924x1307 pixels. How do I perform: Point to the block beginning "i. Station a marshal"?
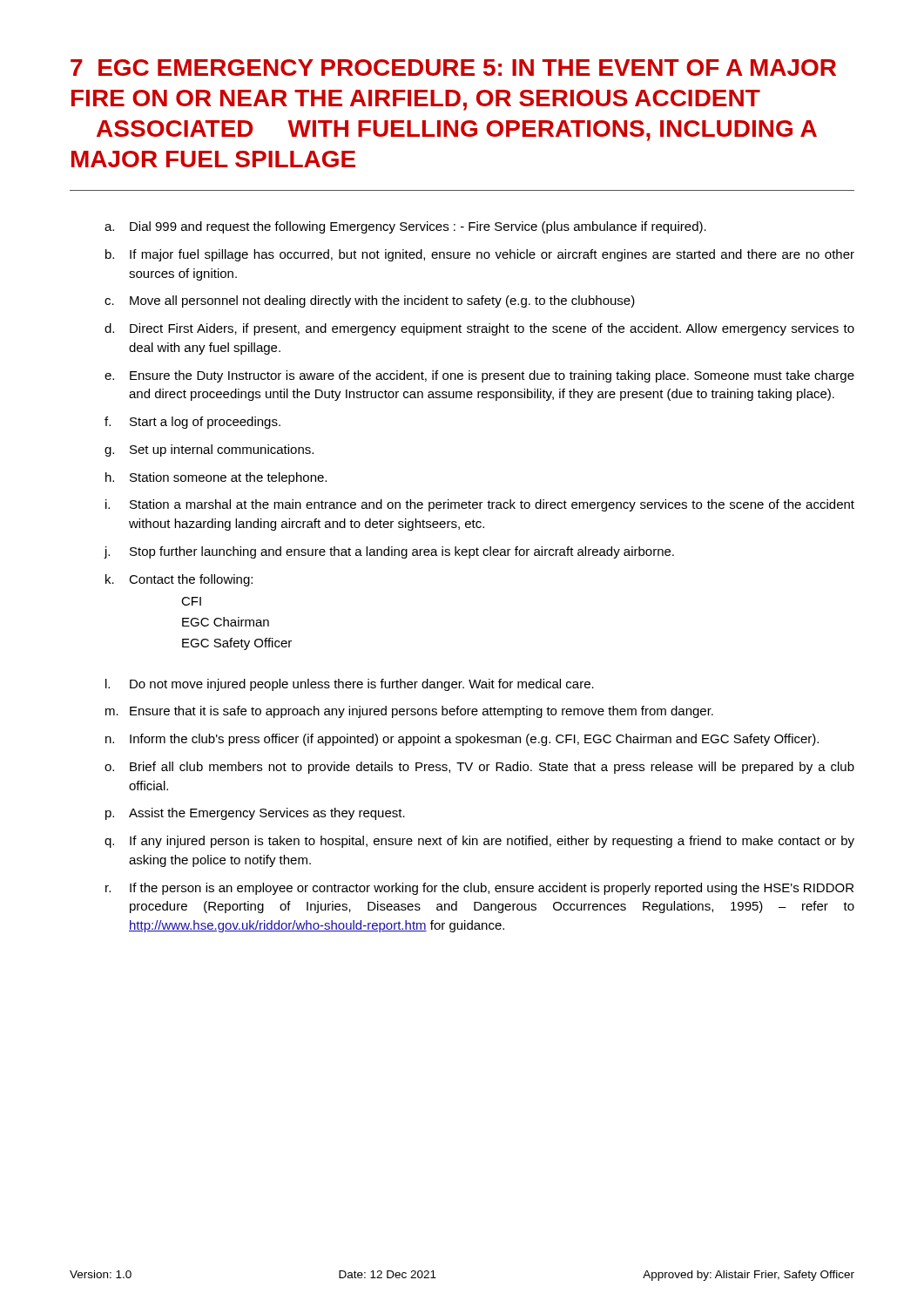(x=479, y=514)
